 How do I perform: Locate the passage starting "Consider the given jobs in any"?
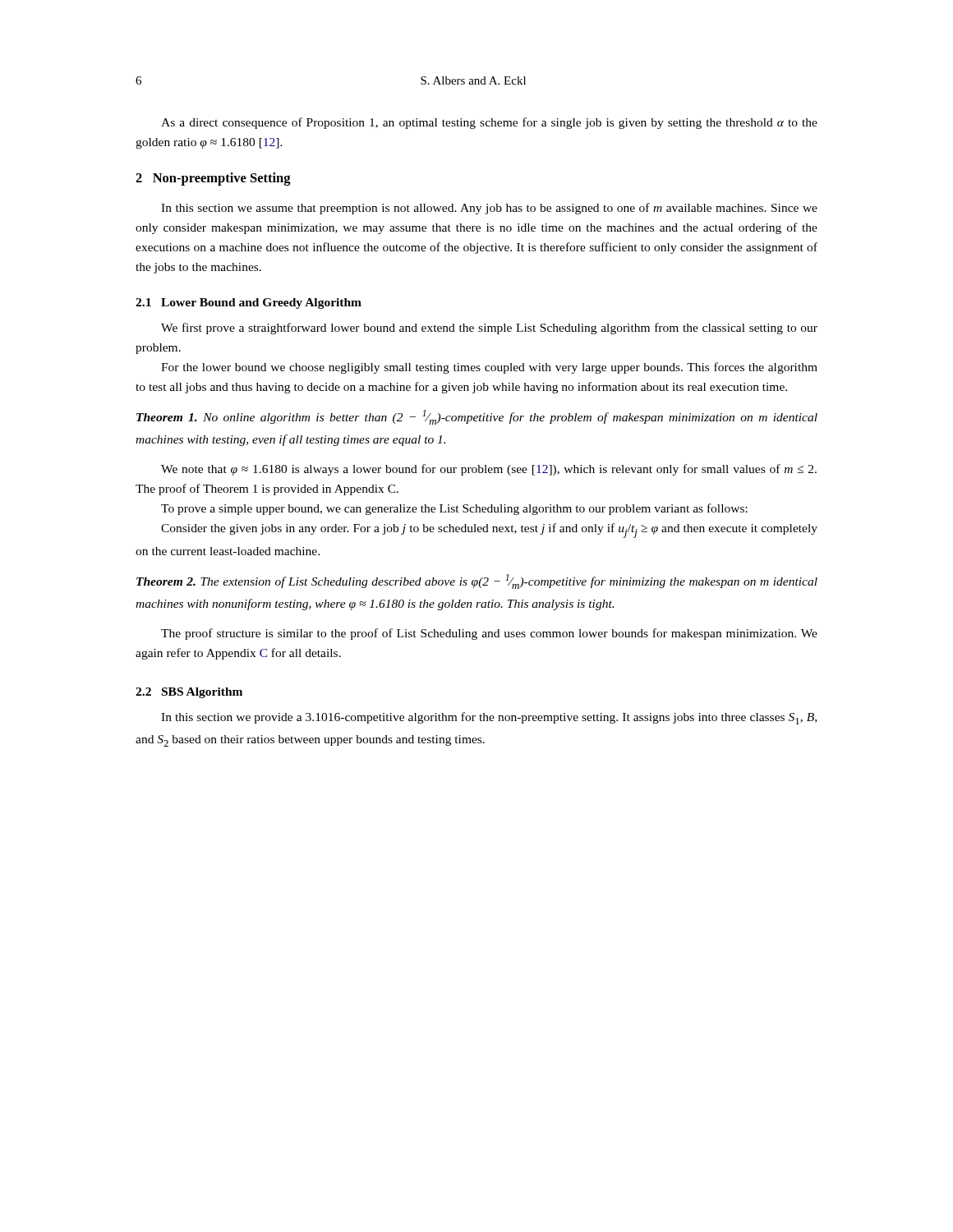pyautogui.click(x=476, y=539)
